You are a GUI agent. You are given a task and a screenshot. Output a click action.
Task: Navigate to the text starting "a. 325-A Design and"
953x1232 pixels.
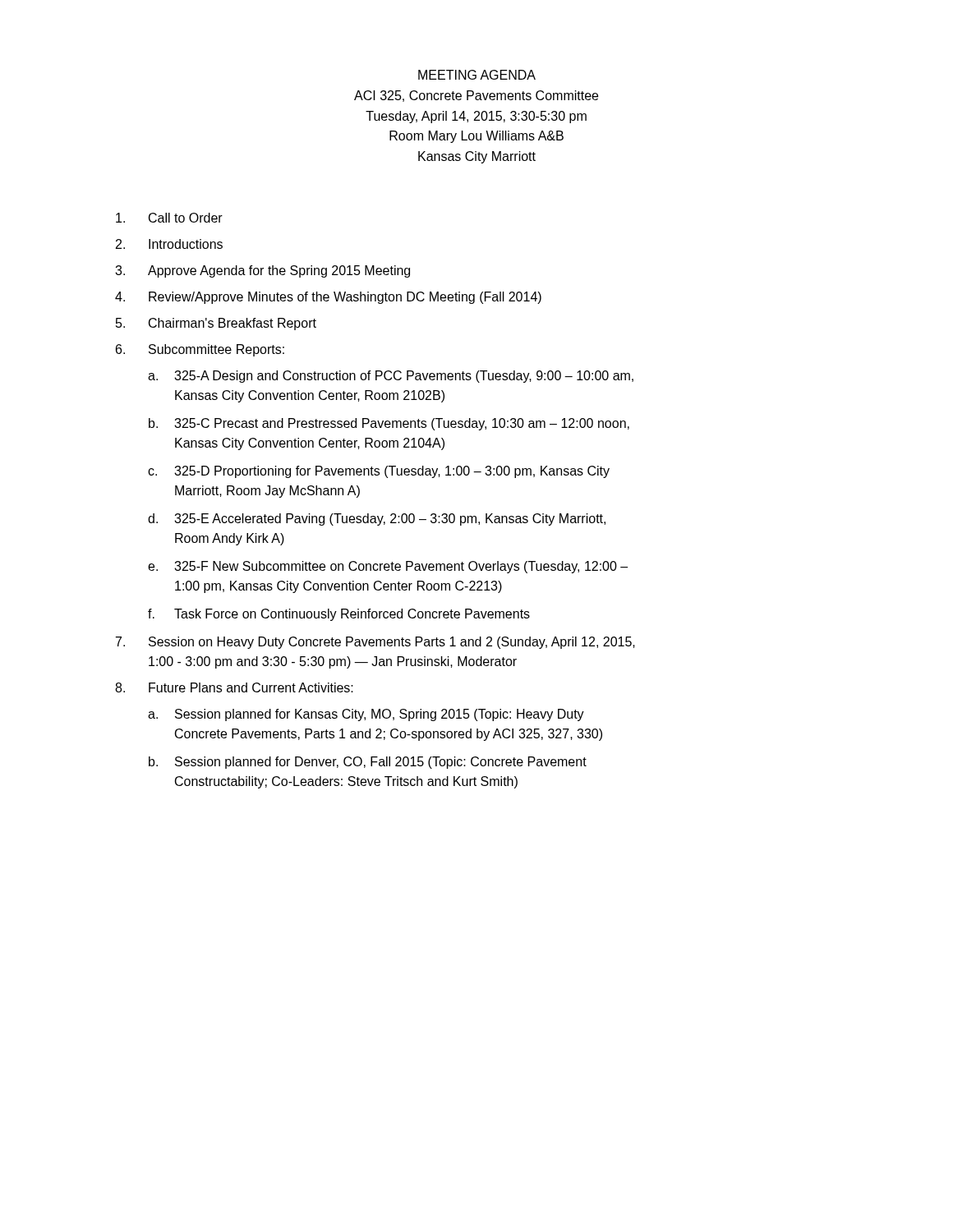pos(501,386)
